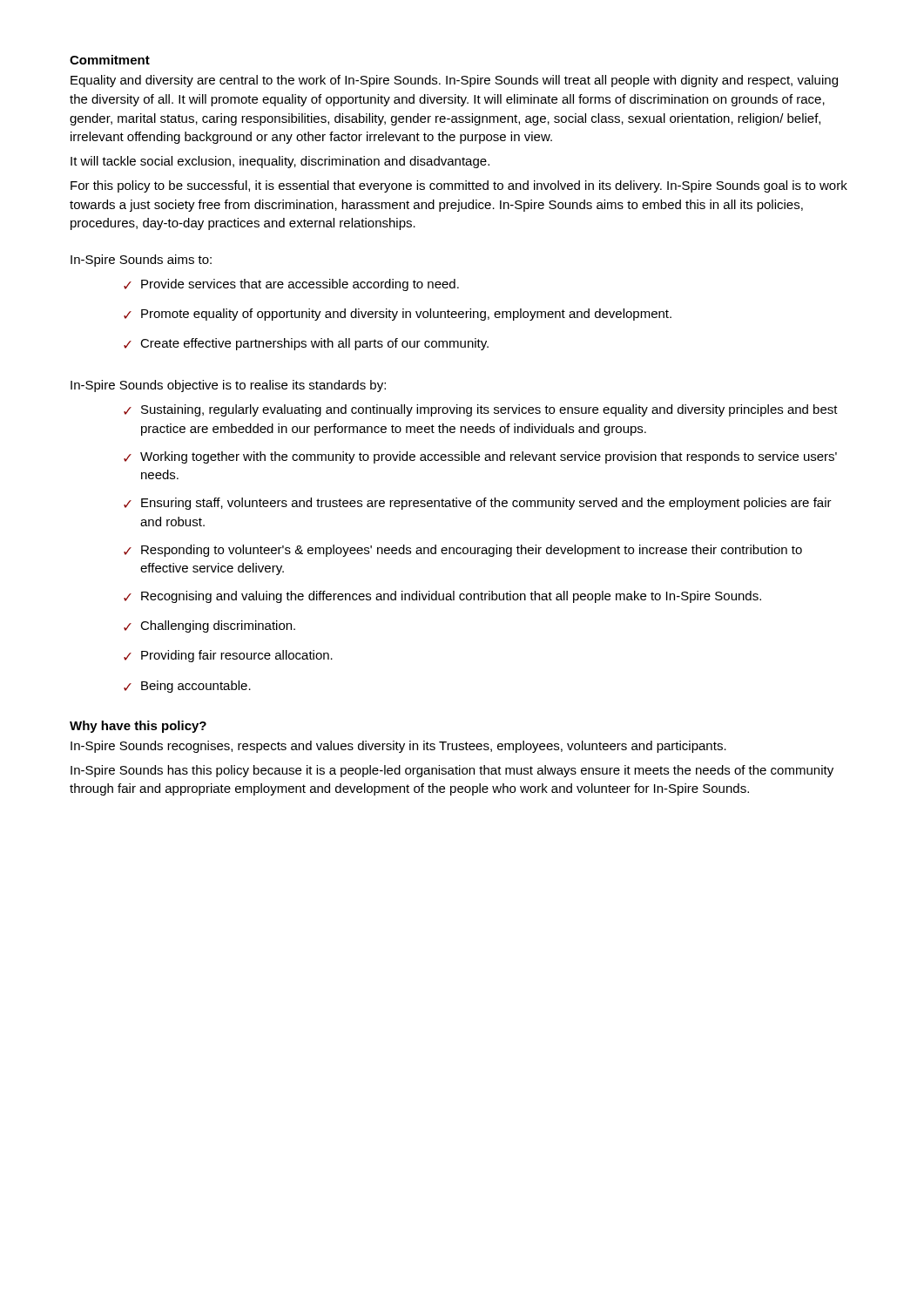The image size is (924, 1307).
Task: Where does it say "Why have this policy?"?
Action: click(x=138, y=725)
